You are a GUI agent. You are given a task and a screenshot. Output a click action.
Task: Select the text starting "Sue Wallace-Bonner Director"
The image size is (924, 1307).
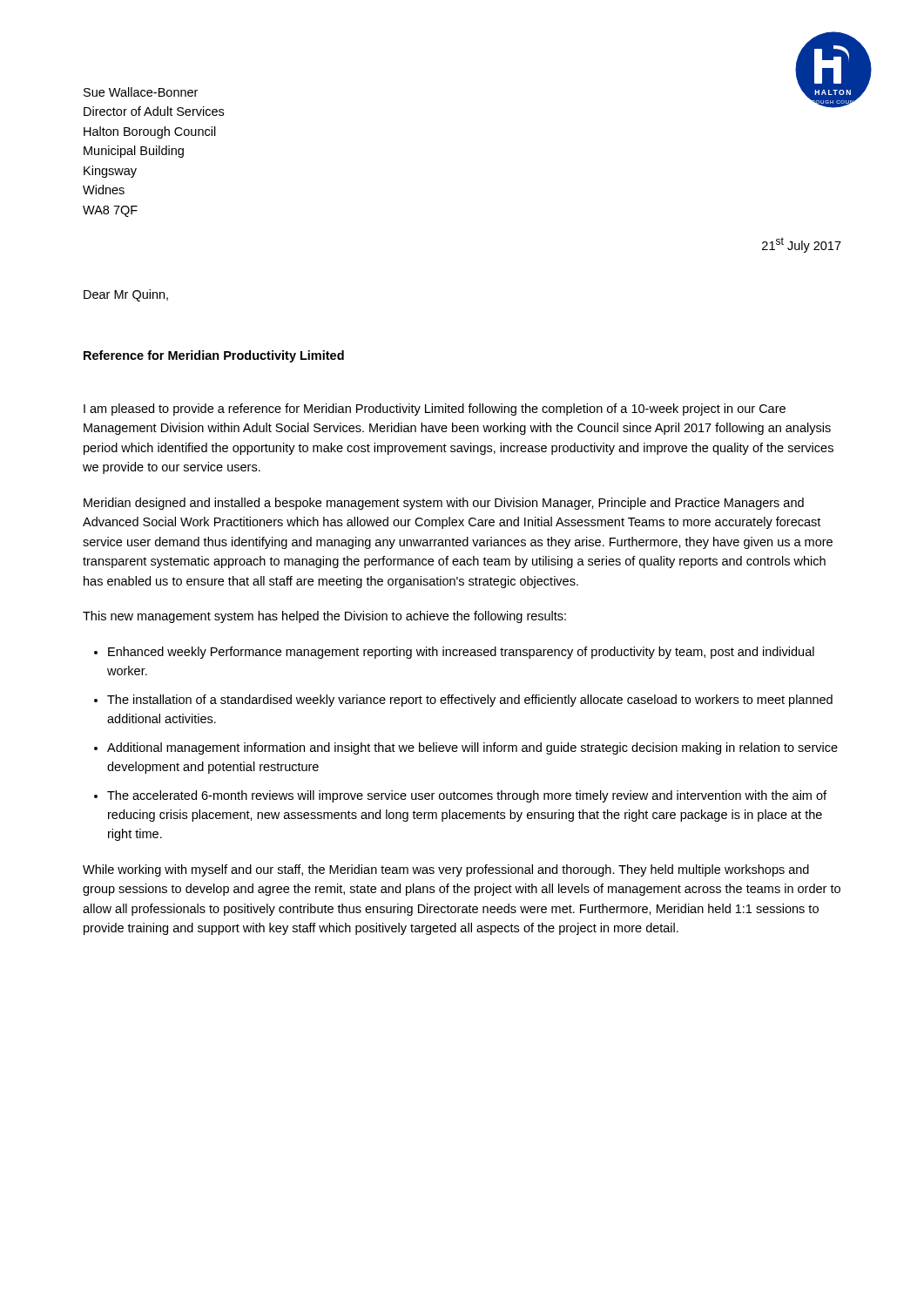pyautogui.click(x=154, y=151)
